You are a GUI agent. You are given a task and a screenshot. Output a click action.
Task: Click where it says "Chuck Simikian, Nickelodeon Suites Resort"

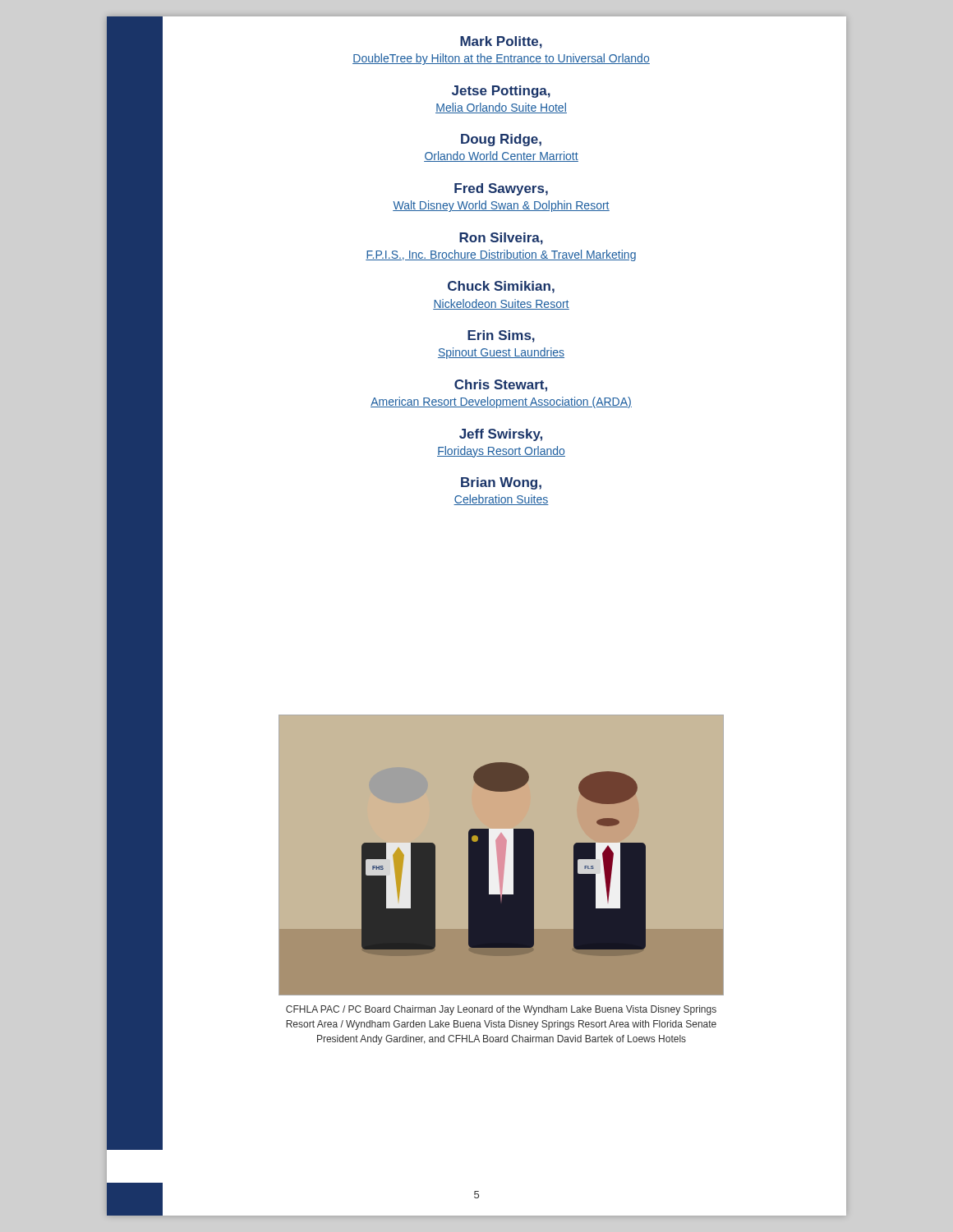[x=501, y=295]
